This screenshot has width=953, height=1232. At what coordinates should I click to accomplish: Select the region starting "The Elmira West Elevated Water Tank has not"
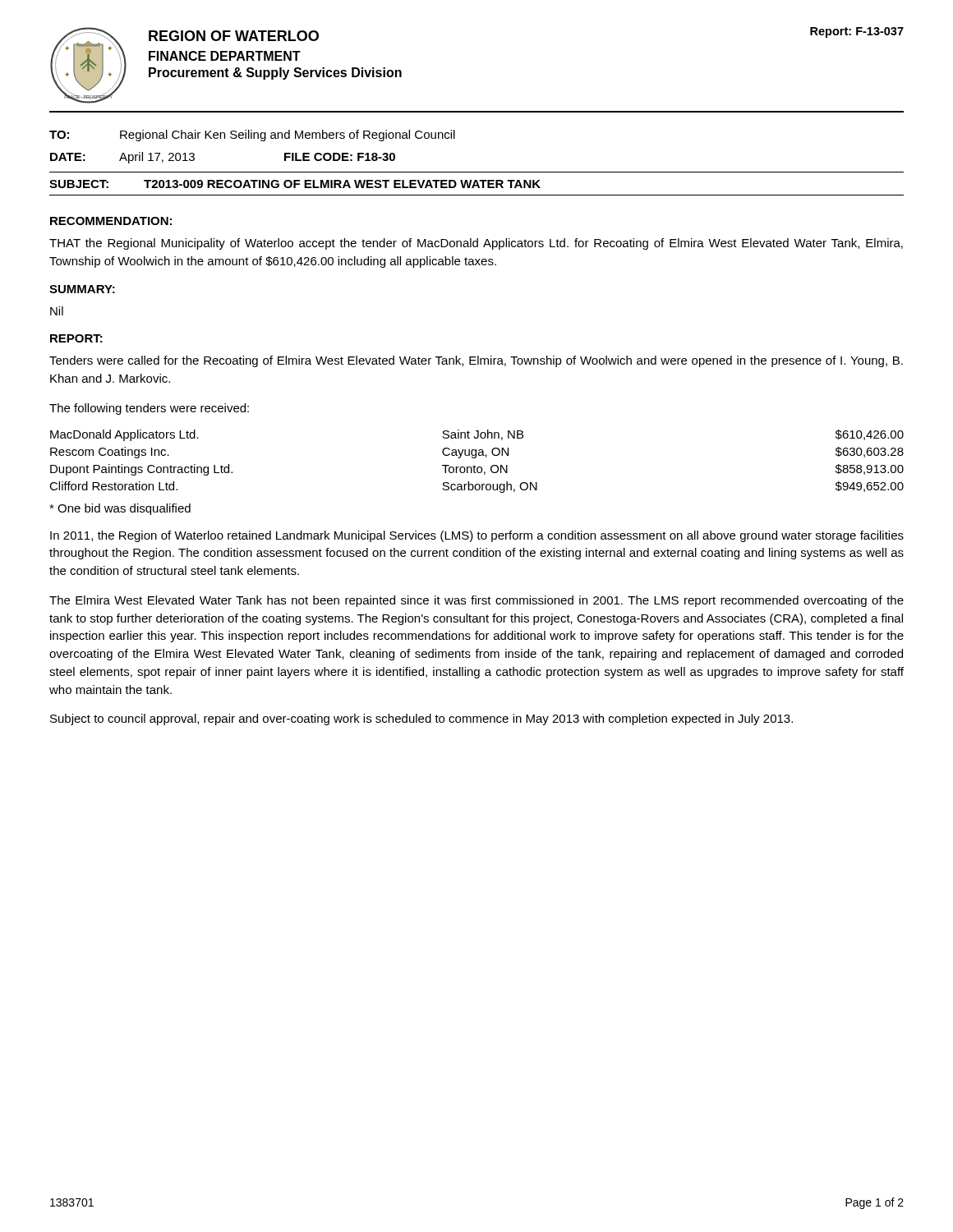(x=476, y=644)
